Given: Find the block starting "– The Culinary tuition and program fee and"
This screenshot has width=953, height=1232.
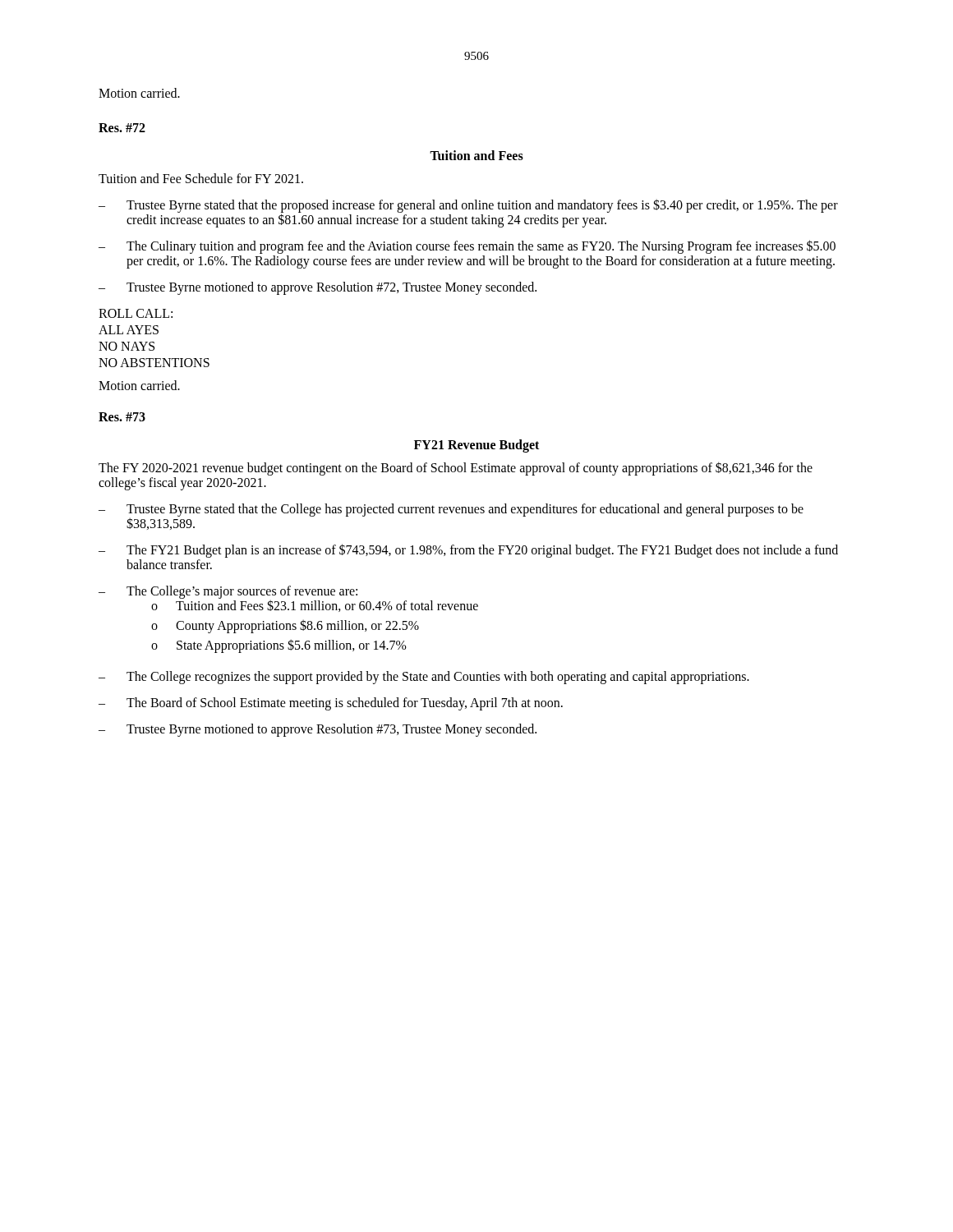Looking at the screenshot, I should click(476, 254).
